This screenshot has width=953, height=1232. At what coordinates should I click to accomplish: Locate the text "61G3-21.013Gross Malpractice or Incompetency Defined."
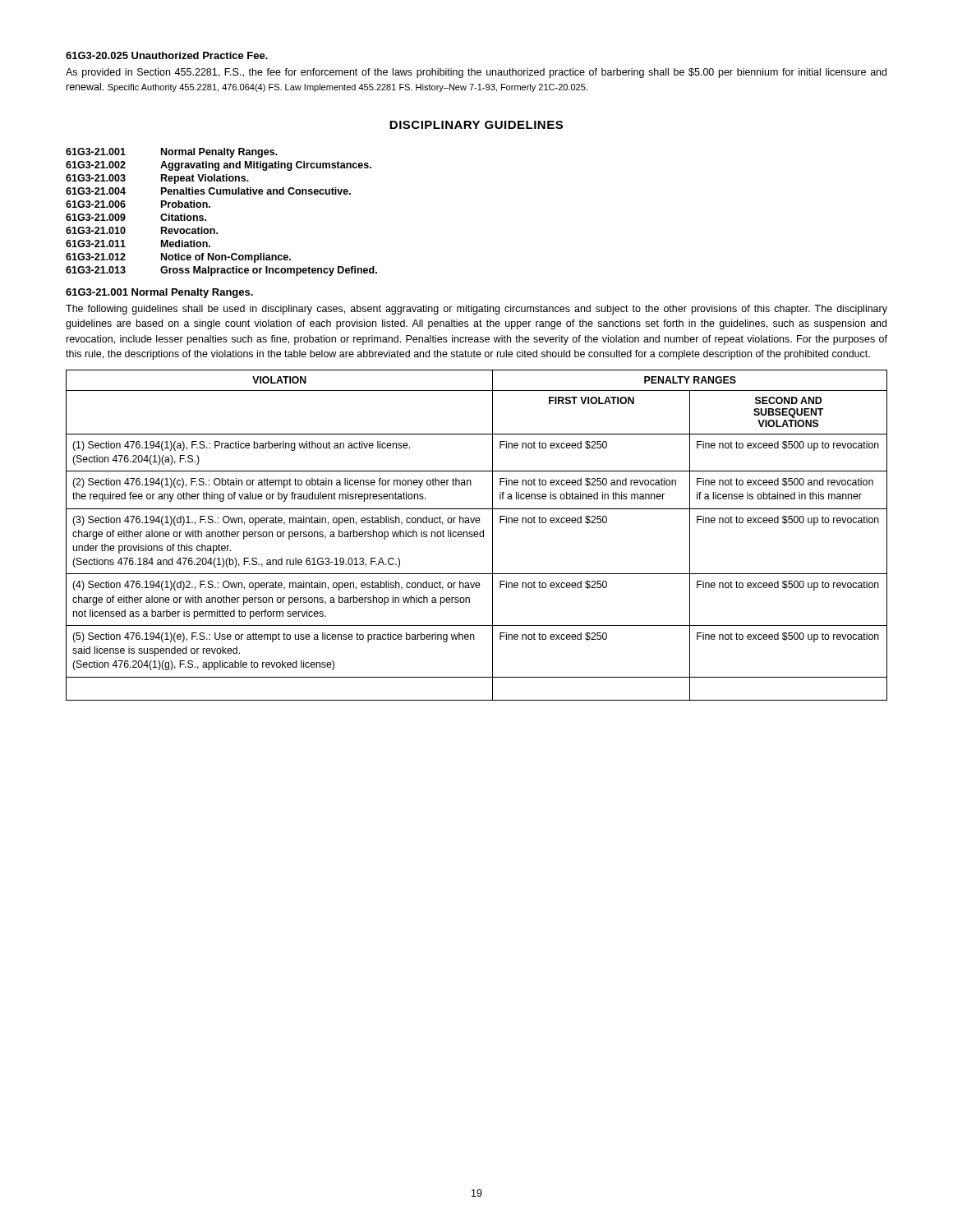pyautogui.click(x=222, y=270)
